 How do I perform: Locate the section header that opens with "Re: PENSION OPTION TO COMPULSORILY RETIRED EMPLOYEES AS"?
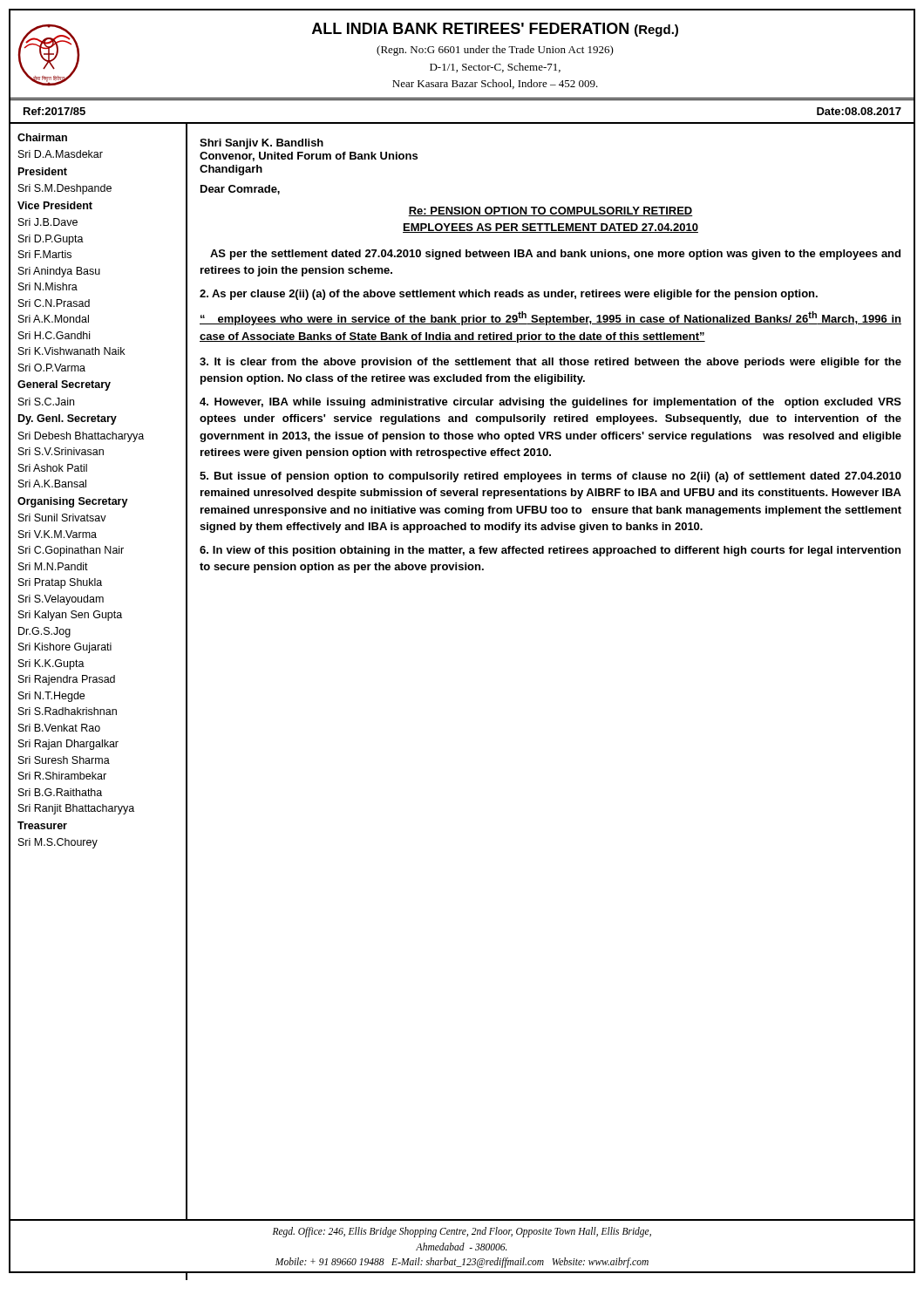coord(550,219)
